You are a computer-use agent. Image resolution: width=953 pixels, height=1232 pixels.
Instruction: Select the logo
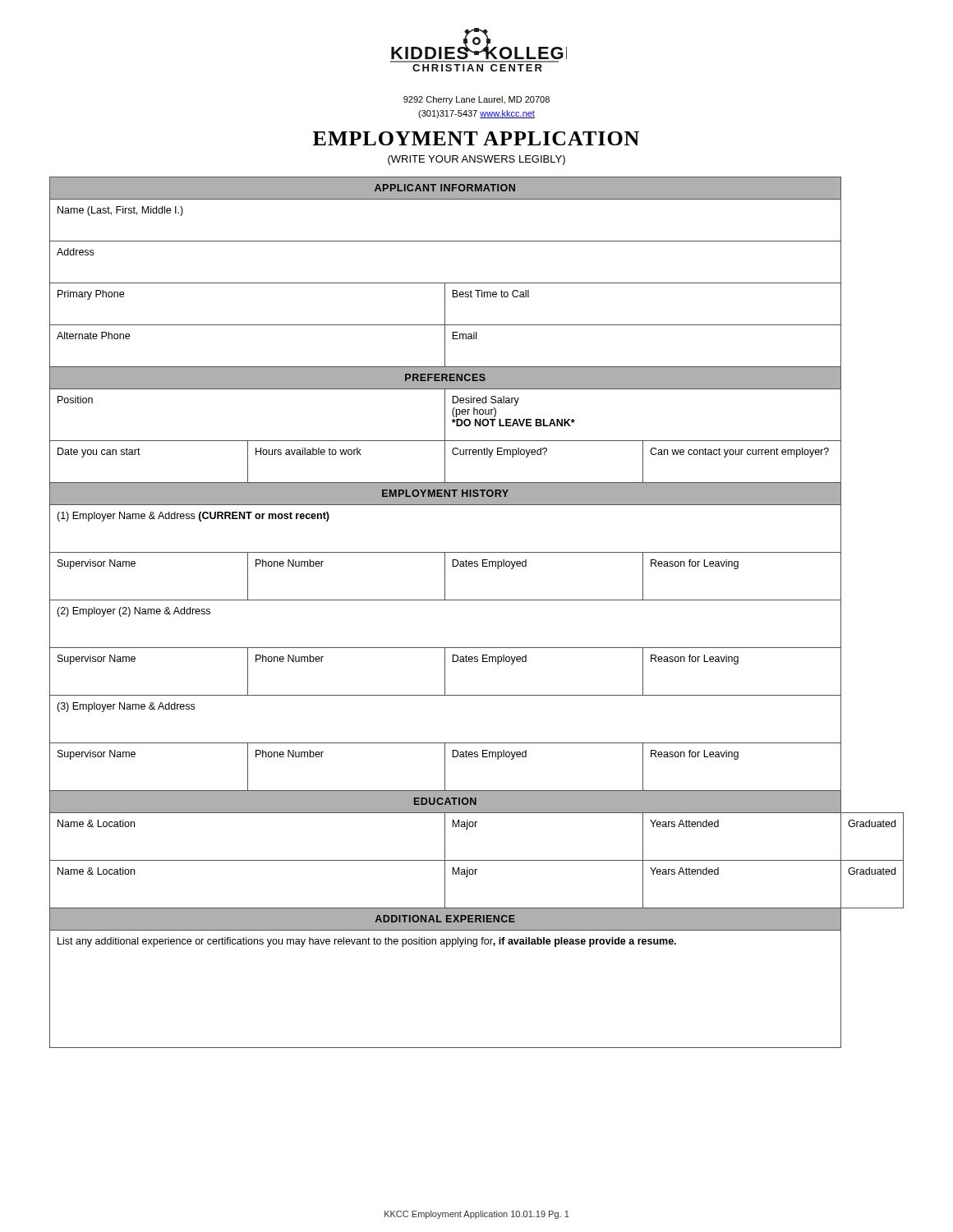click(x=476, y=55)
